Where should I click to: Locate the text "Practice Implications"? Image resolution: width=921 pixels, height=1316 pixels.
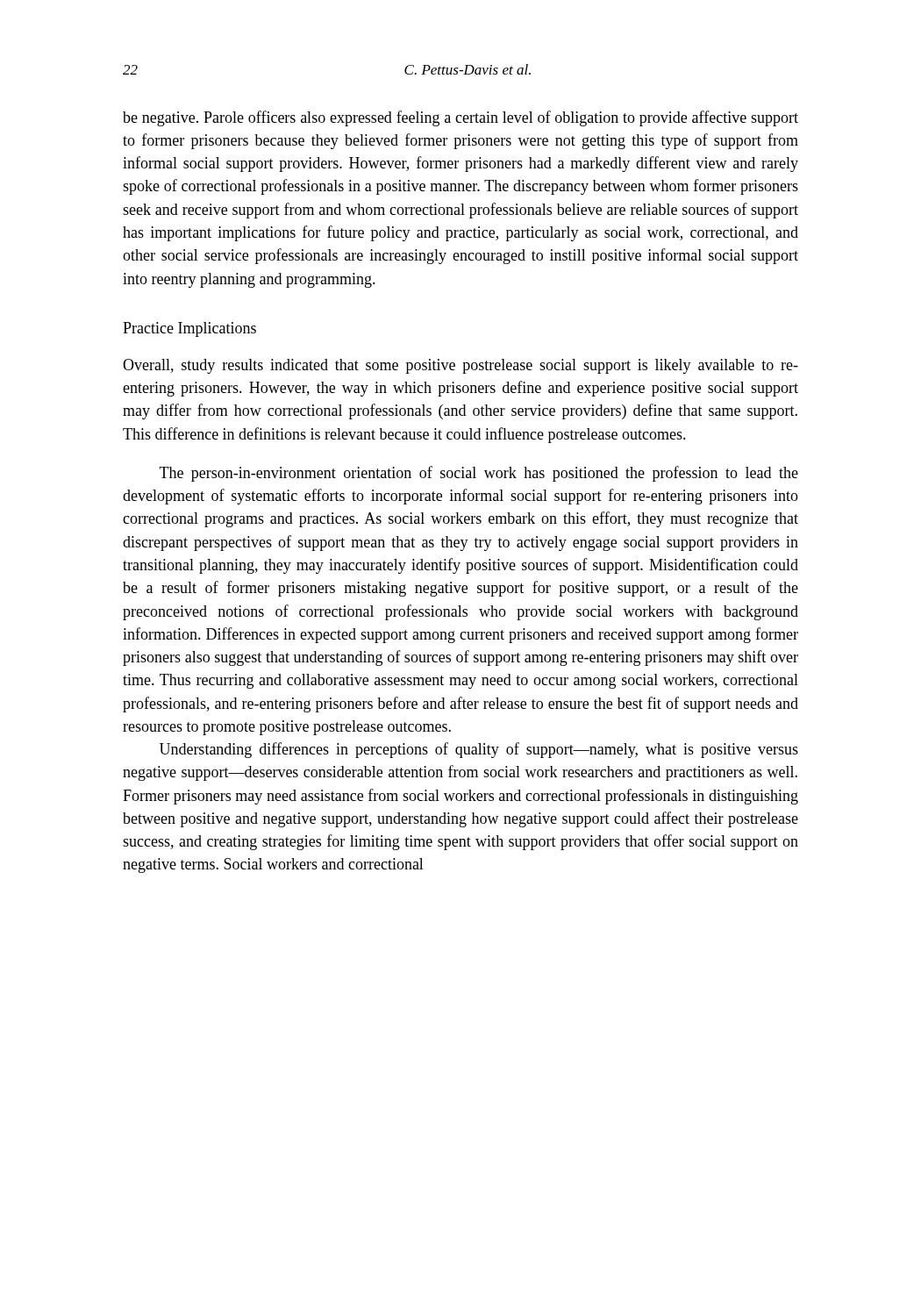(190, 328)
